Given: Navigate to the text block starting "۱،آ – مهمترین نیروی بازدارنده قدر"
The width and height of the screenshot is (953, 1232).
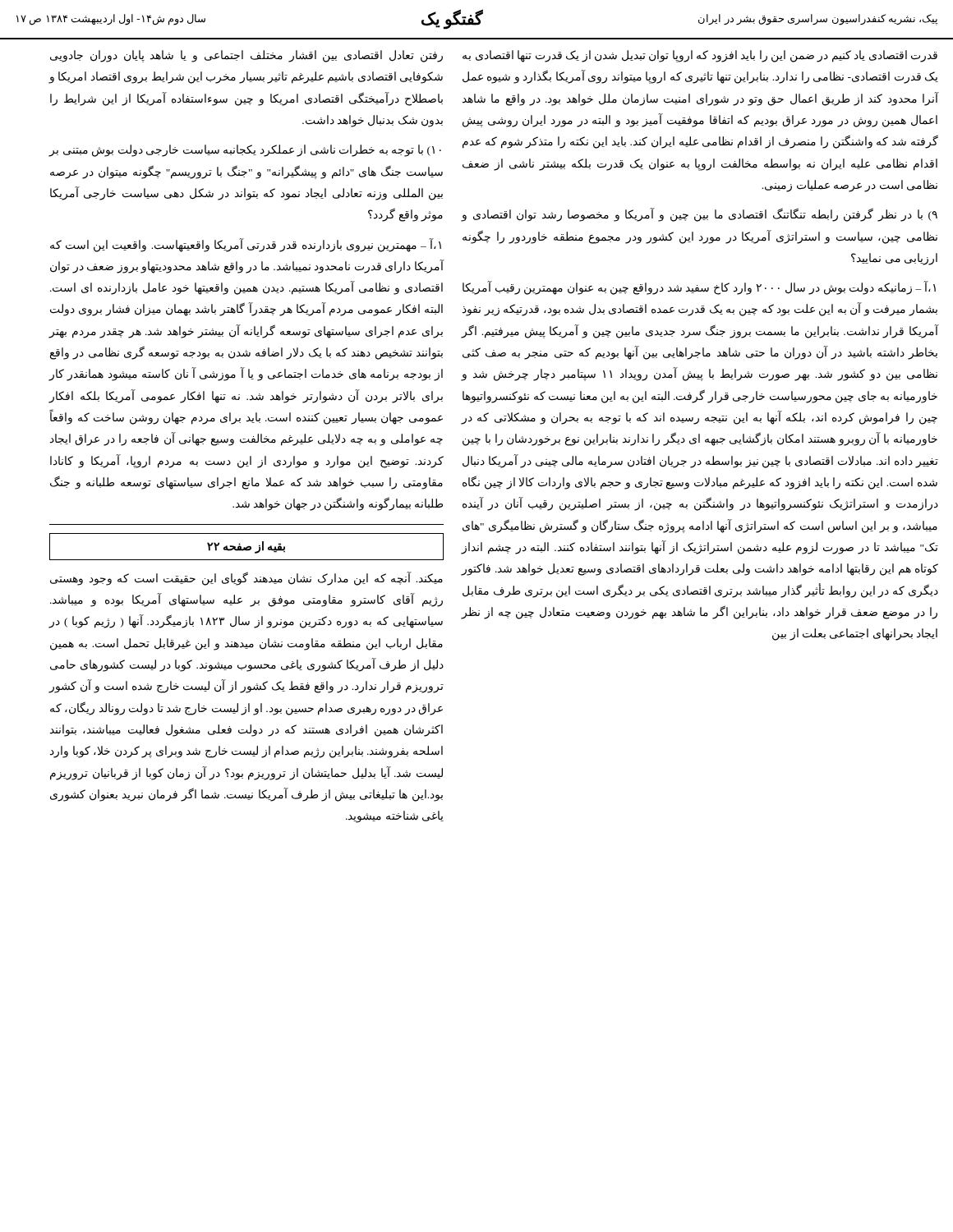Looking at the screenshot, I should click(x=246, y=374).
